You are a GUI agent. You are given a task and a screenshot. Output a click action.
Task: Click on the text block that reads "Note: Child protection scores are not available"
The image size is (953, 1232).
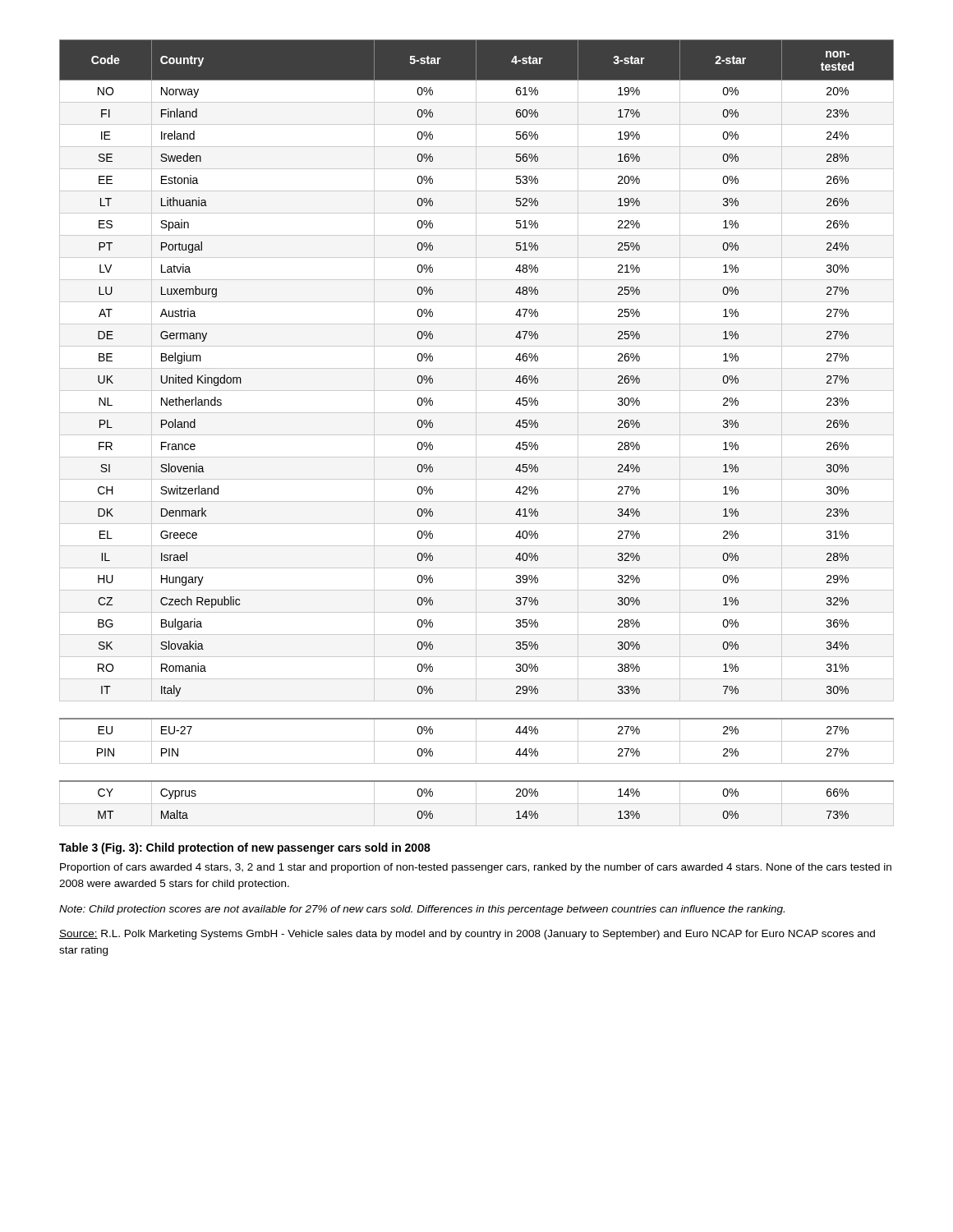423,908
